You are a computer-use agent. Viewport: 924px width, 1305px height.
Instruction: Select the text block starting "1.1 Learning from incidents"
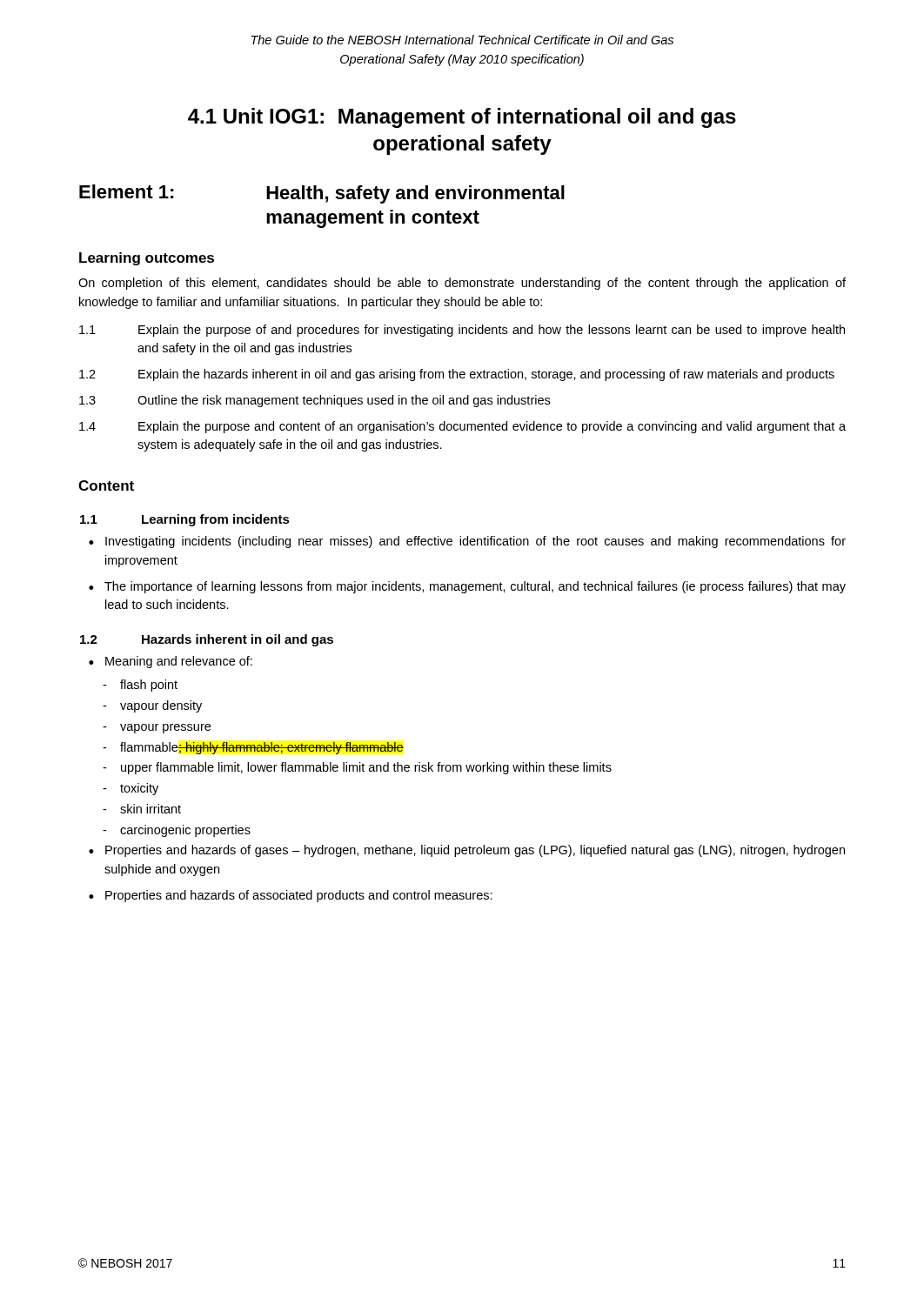185,520
